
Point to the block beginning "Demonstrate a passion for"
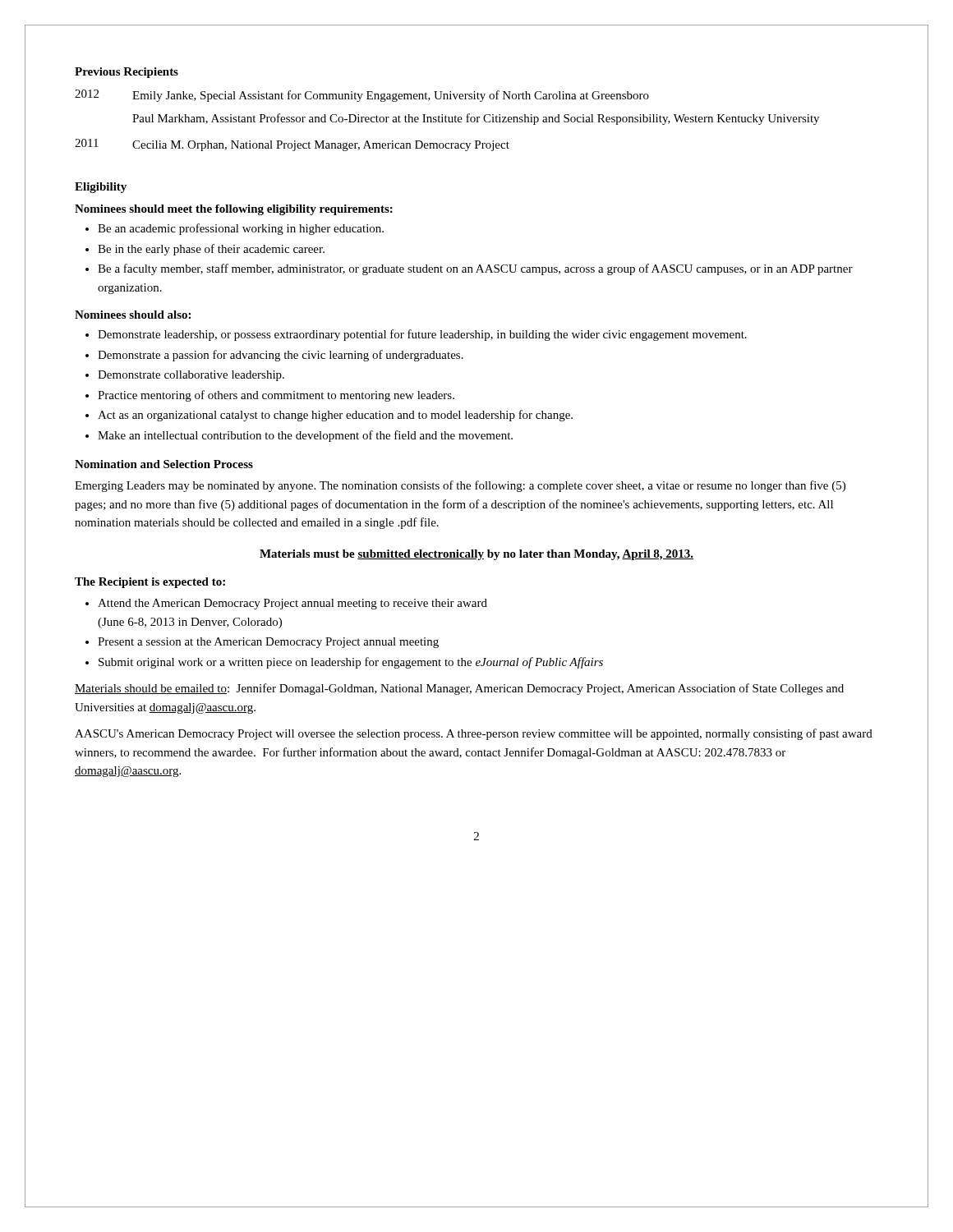(281, 355)
